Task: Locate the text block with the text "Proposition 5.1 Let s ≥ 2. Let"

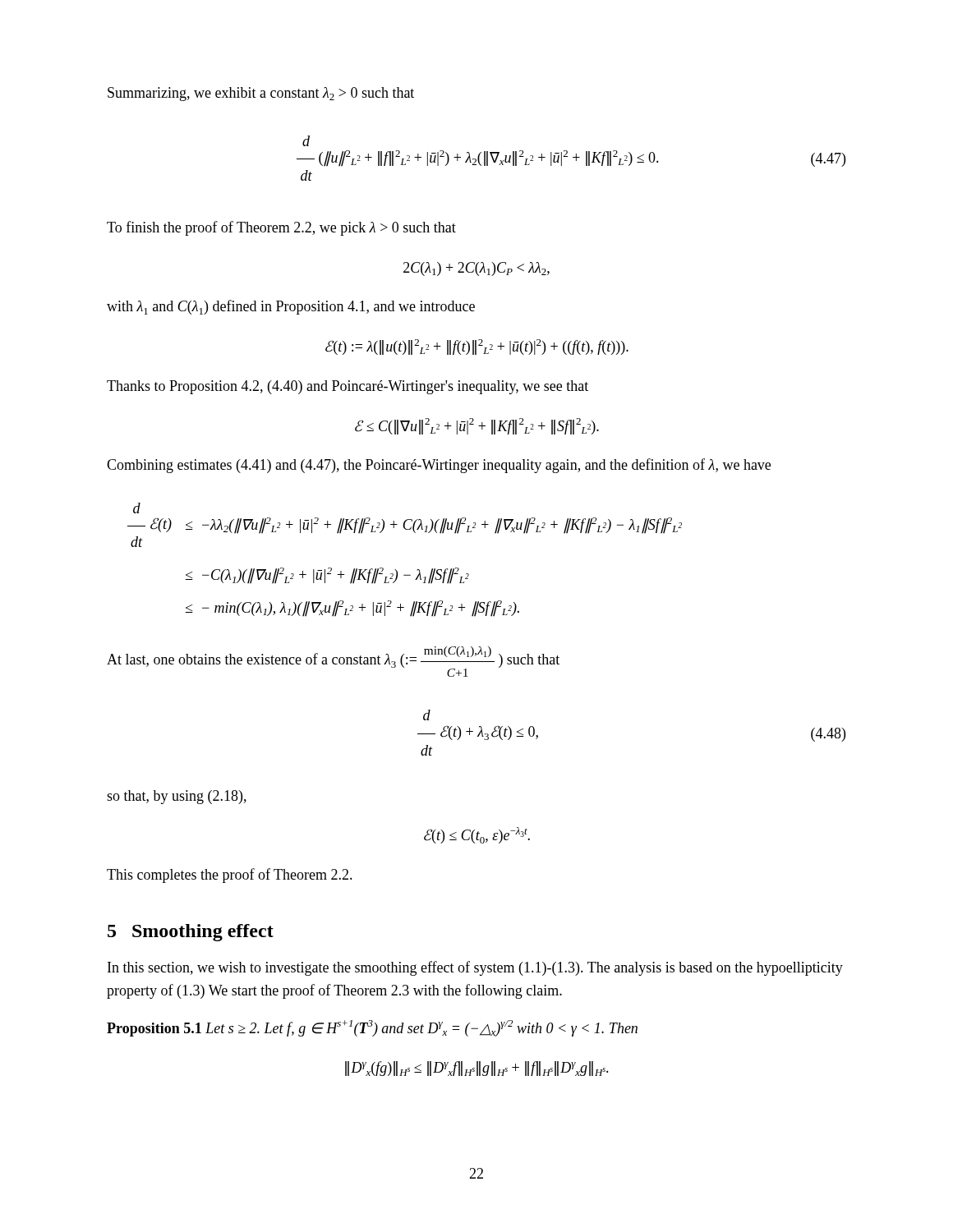Action: click(x=476, y=1029)
